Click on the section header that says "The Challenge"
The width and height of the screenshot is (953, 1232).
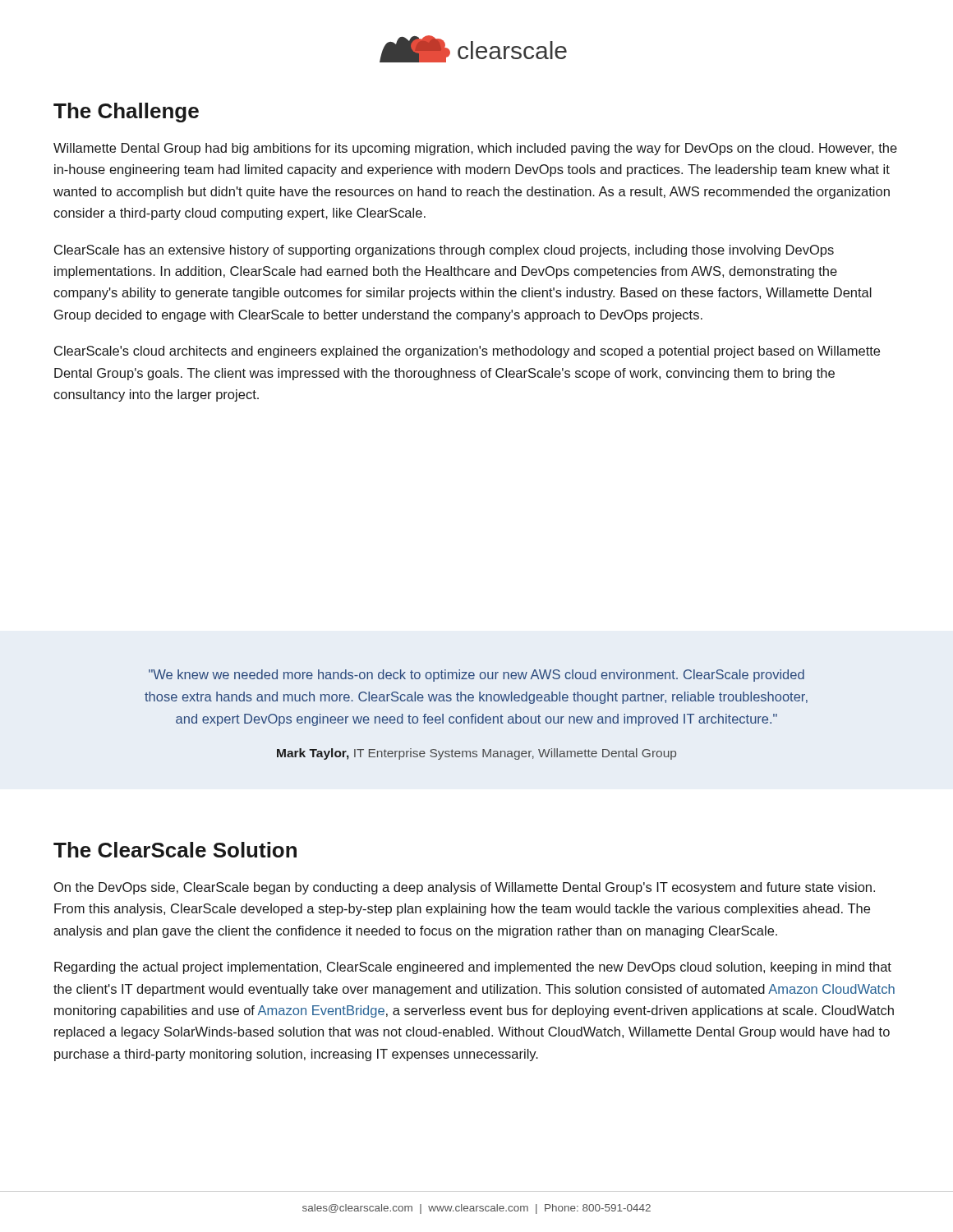[126, 111]
